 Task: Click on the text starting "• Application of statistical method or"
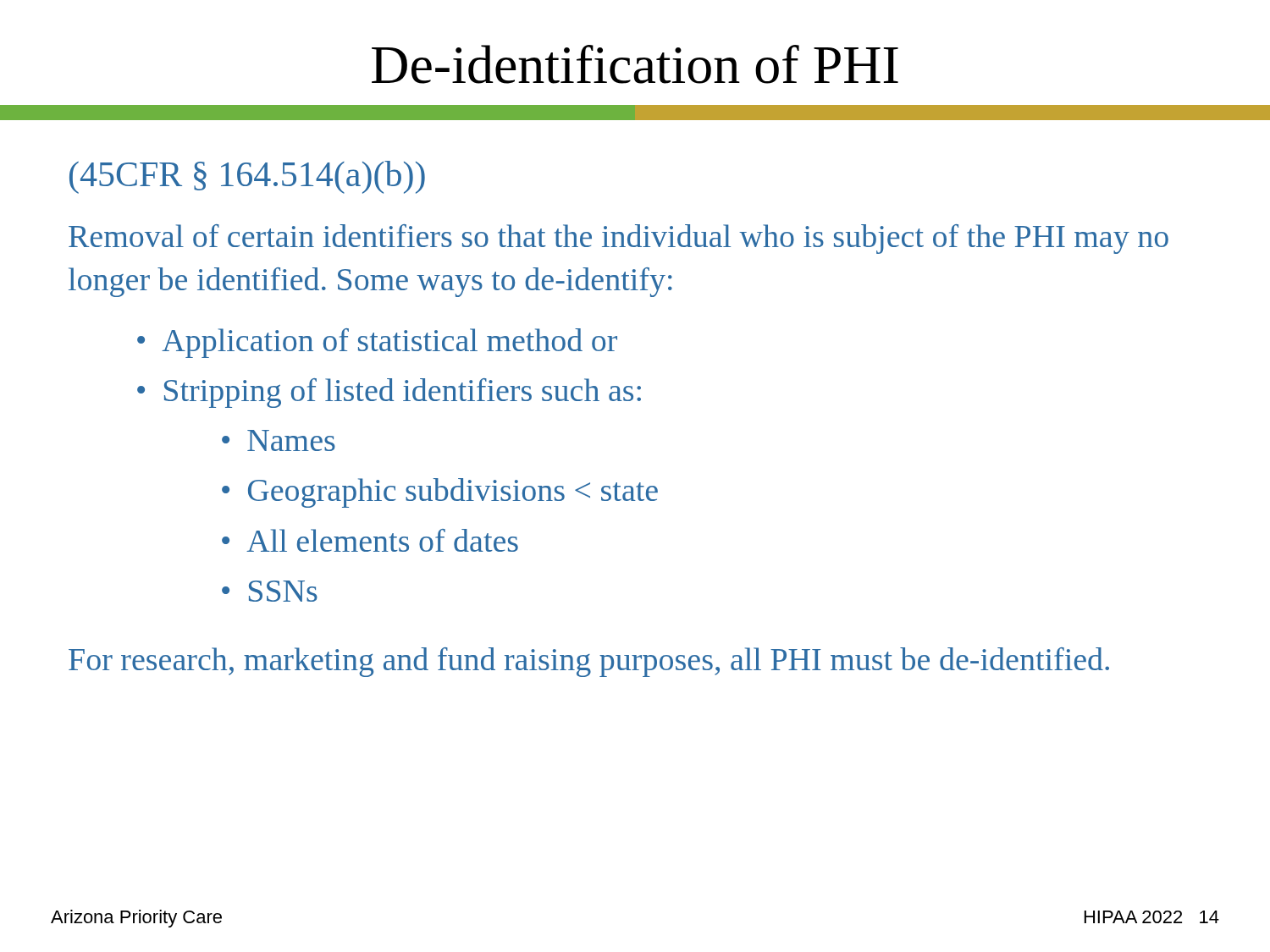pos(377,340)
